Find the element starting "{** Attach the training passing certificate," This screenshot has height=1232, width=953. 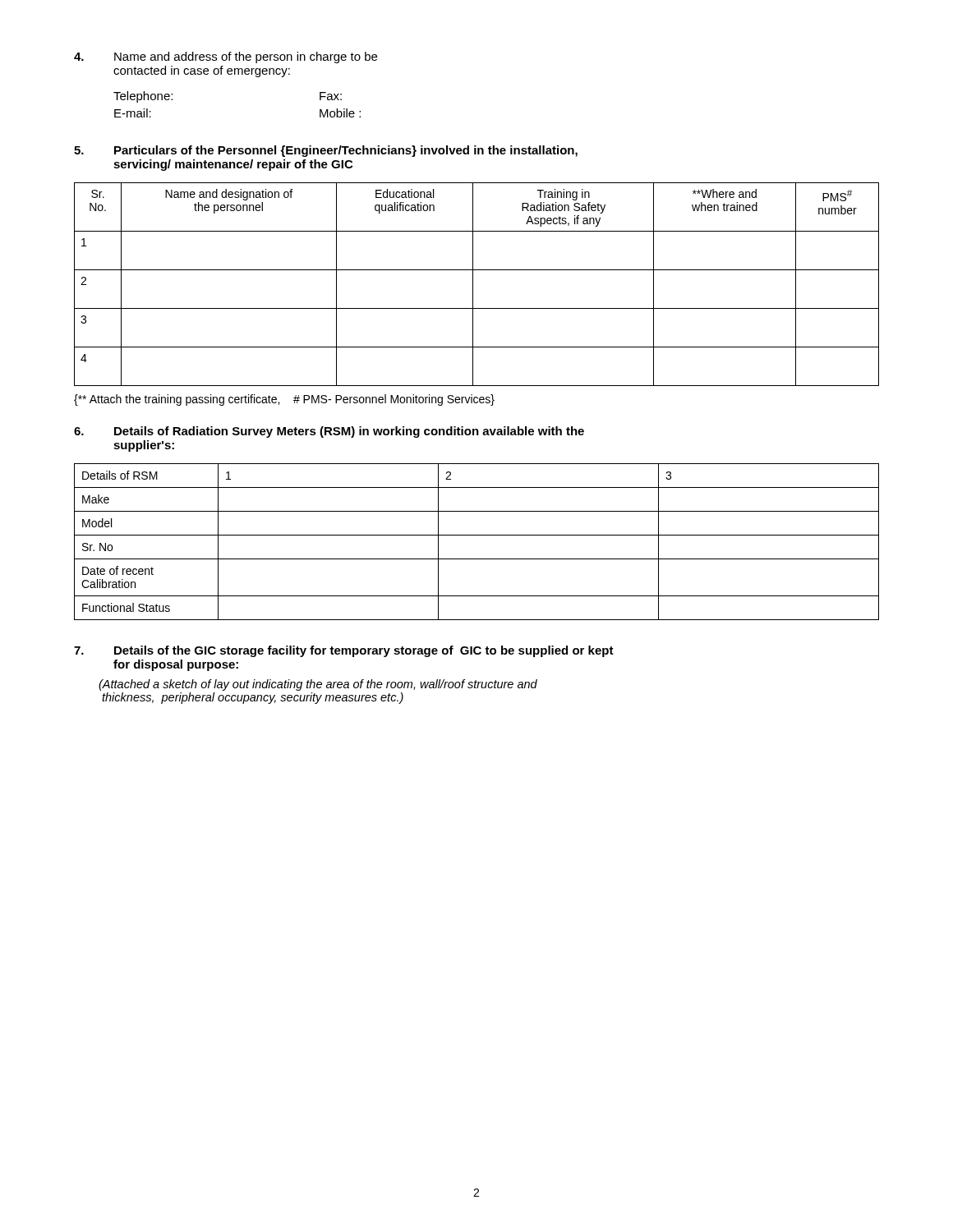pos(284,399)
